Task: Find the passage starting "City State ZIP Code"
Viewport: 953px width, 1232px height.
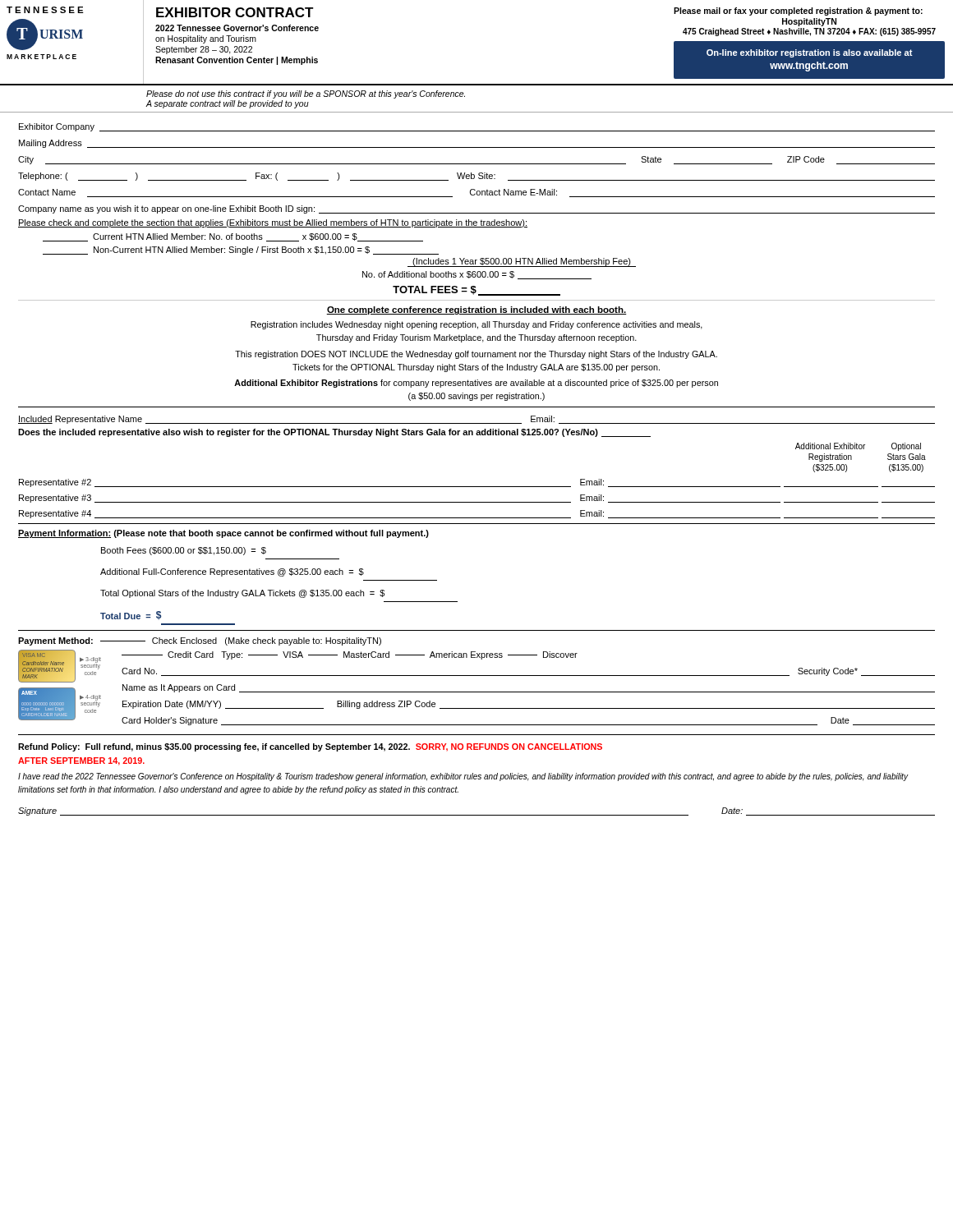Action: 476,158
